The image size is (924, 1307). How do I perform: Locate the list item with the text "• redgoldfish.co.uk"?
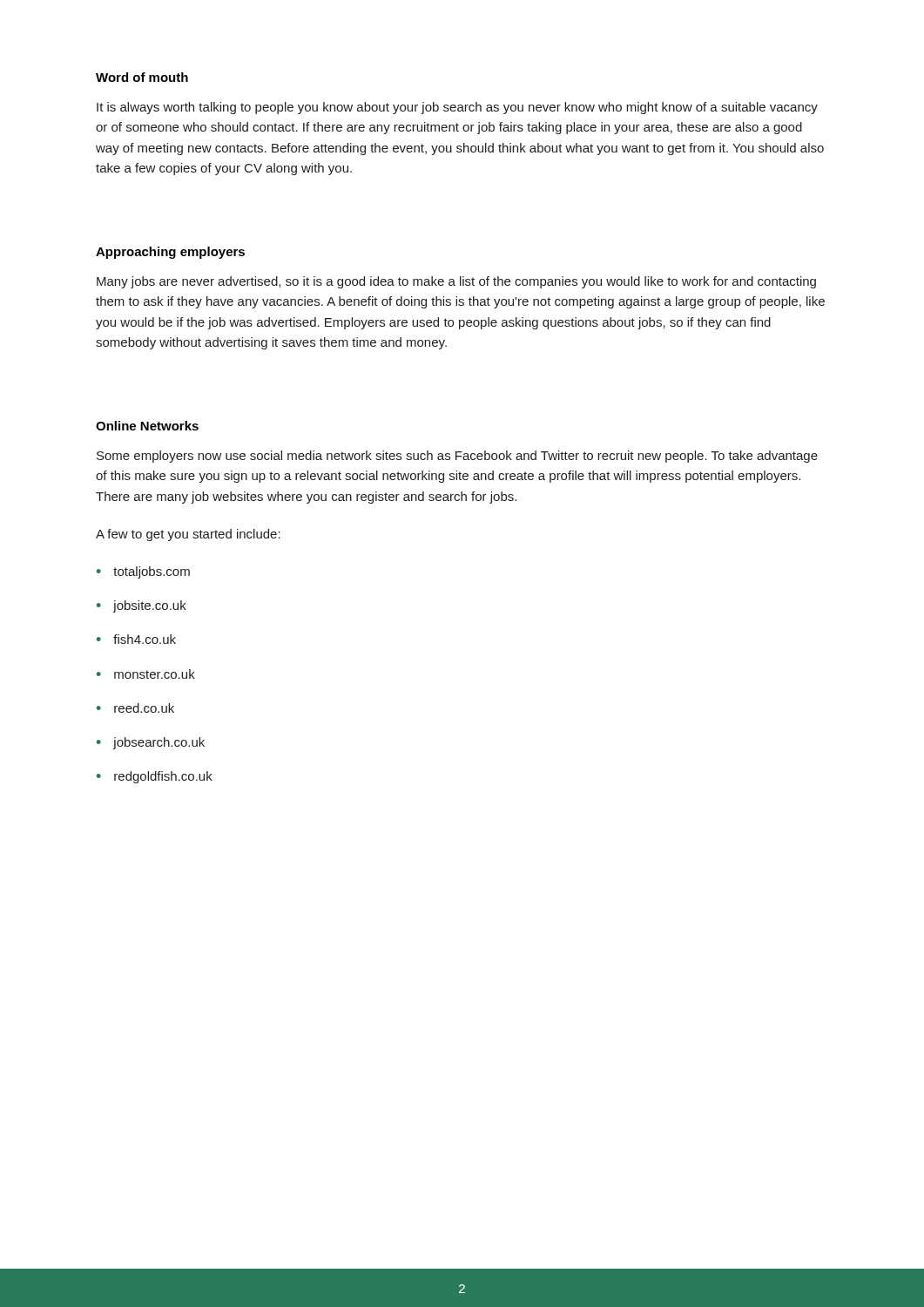point(154,777)
